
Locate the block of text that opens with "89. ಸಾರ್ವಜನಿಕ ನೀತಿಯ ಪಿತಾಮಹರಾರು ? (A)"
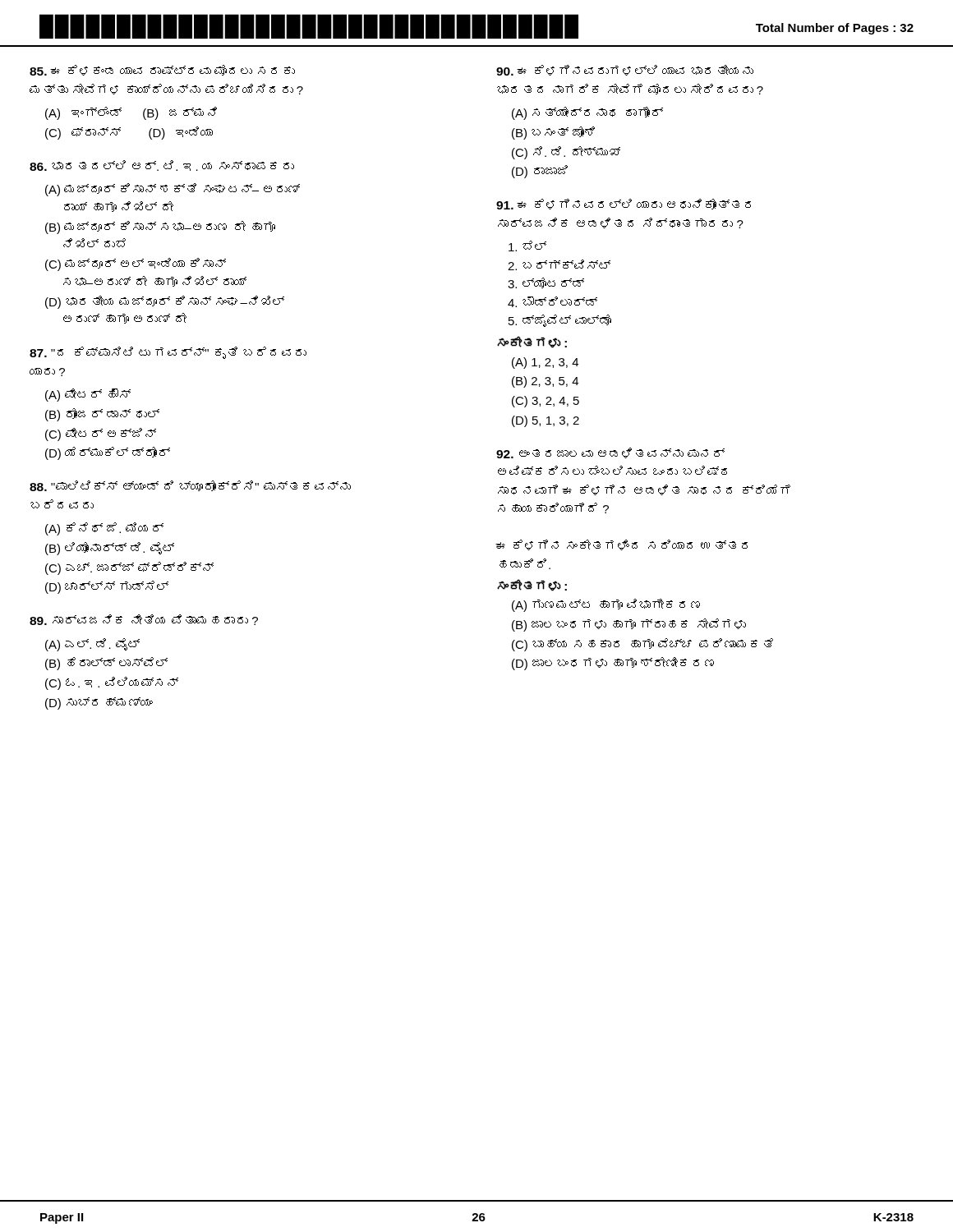[144, 620]
